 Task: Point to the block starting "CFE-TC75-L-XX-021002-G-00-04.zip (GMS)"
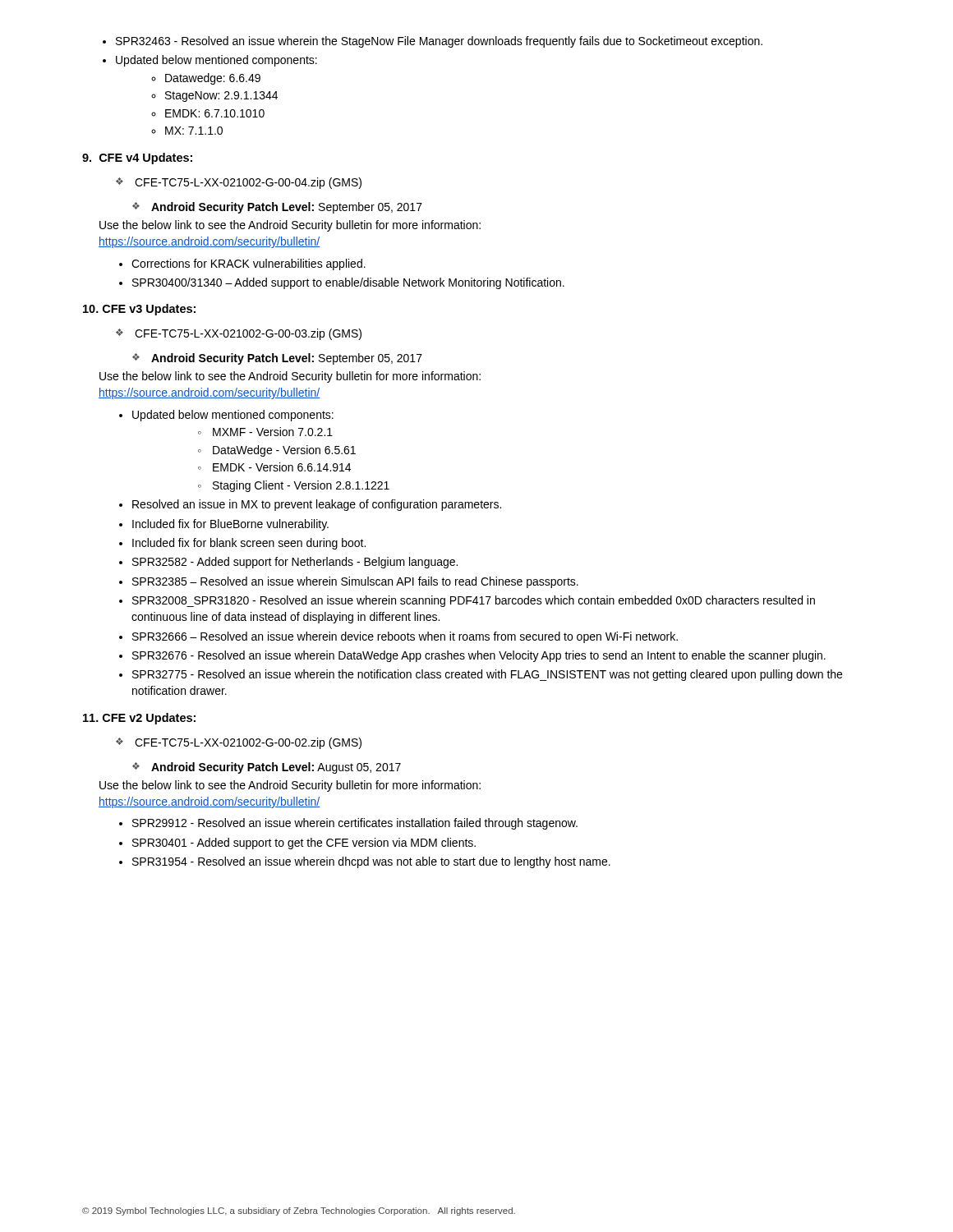point(239,183)
